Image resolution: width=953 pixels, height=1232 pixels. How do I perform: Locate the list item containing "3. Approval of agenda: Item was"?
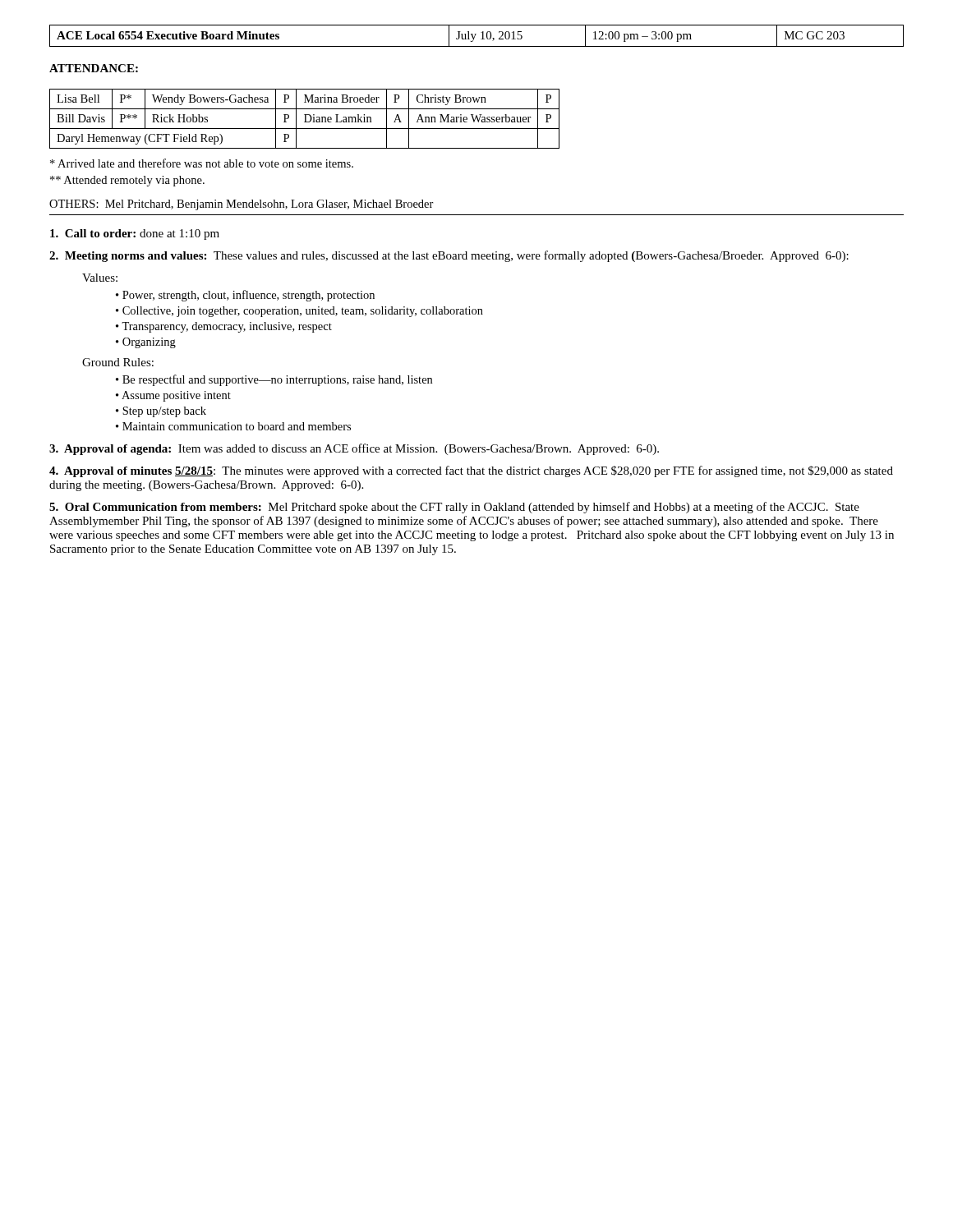pos(355,448)
